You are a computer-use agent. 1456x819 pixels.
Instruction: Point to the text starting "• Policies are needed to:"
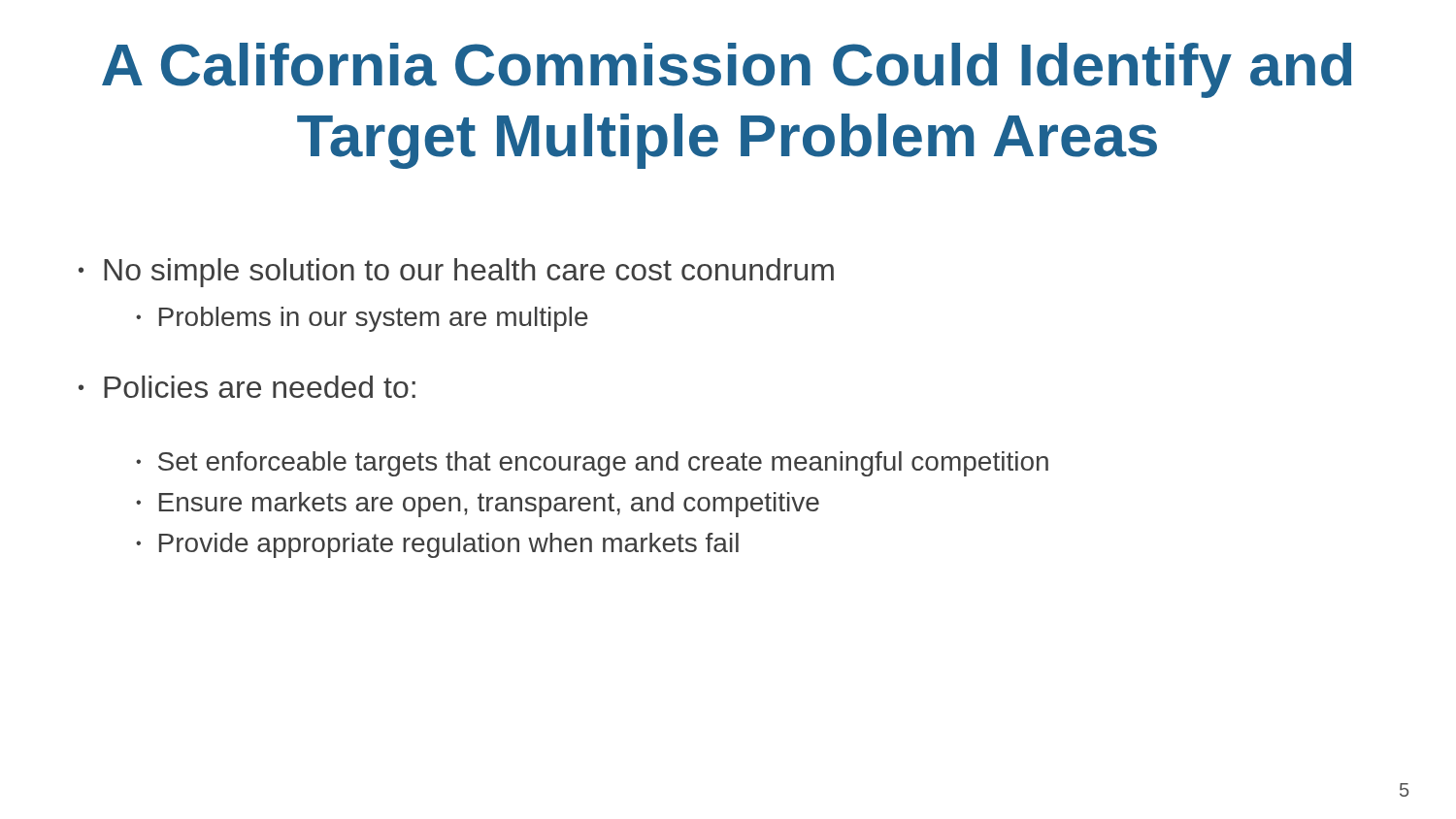pos(248,388)
